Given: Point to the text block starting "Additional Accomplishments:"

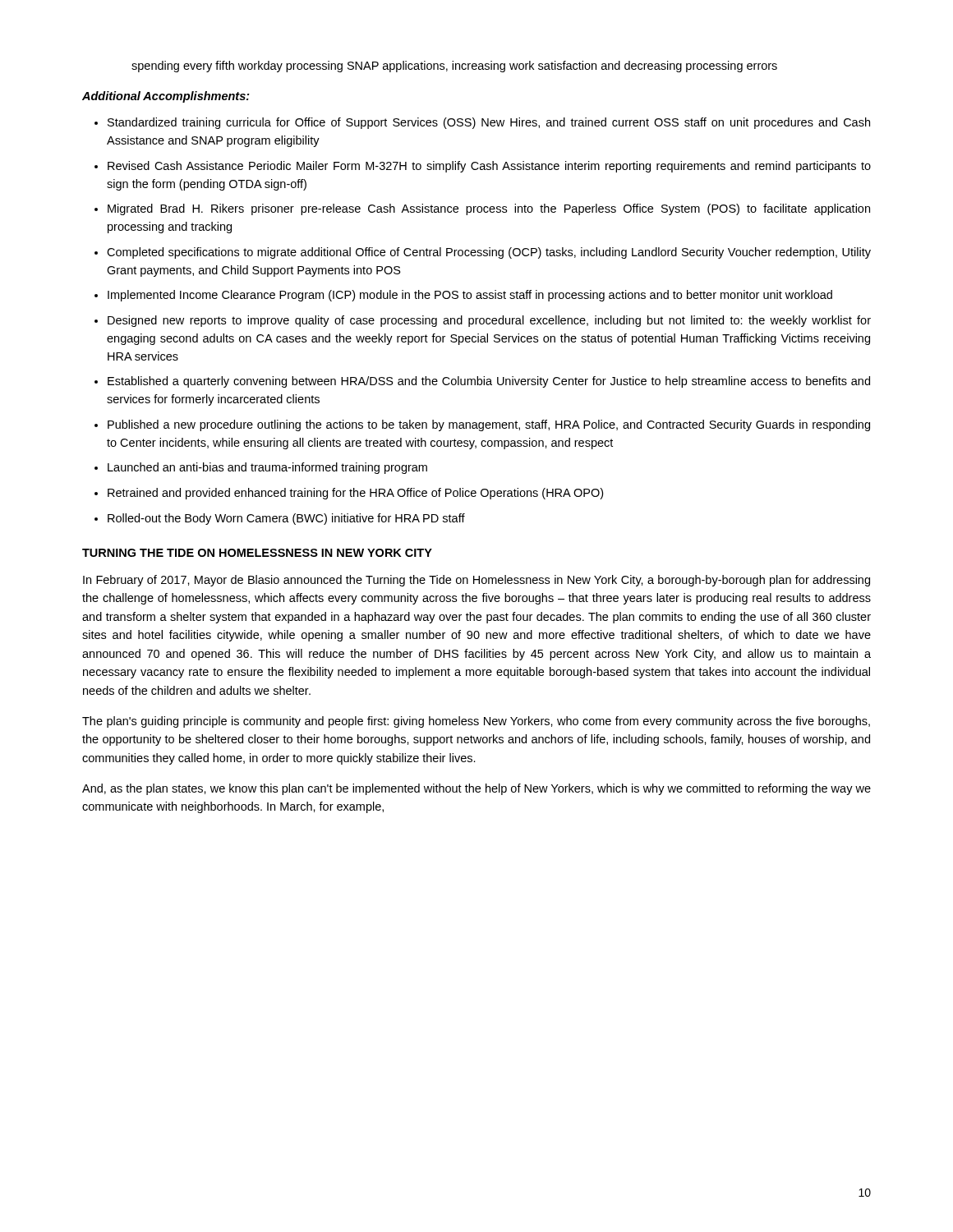Looking at the screenshot, I should coord(166,97).
